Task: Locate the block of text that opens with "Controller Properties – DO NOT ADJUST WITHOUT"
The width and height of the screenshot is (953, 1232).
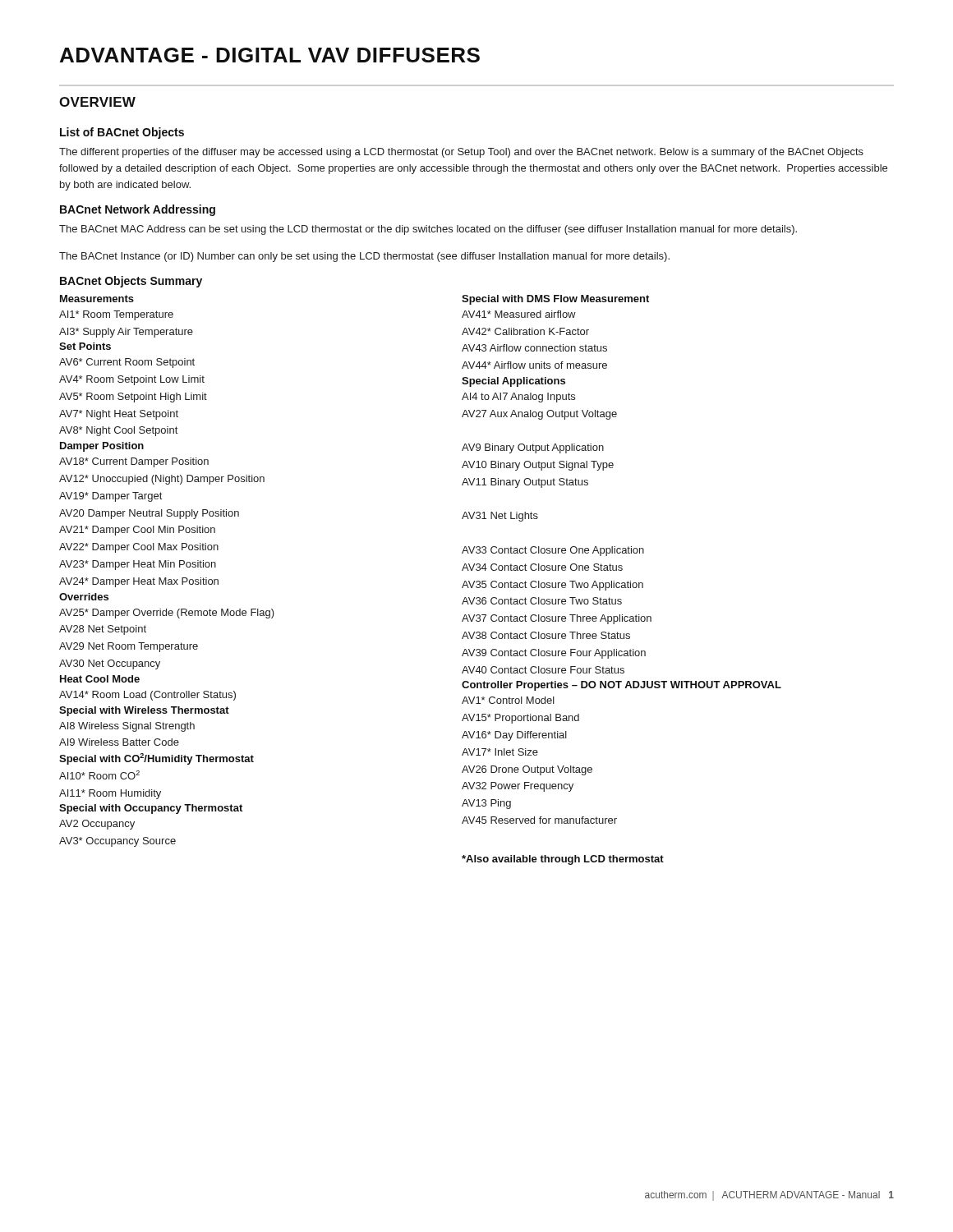Action: [x=622, y=686]
